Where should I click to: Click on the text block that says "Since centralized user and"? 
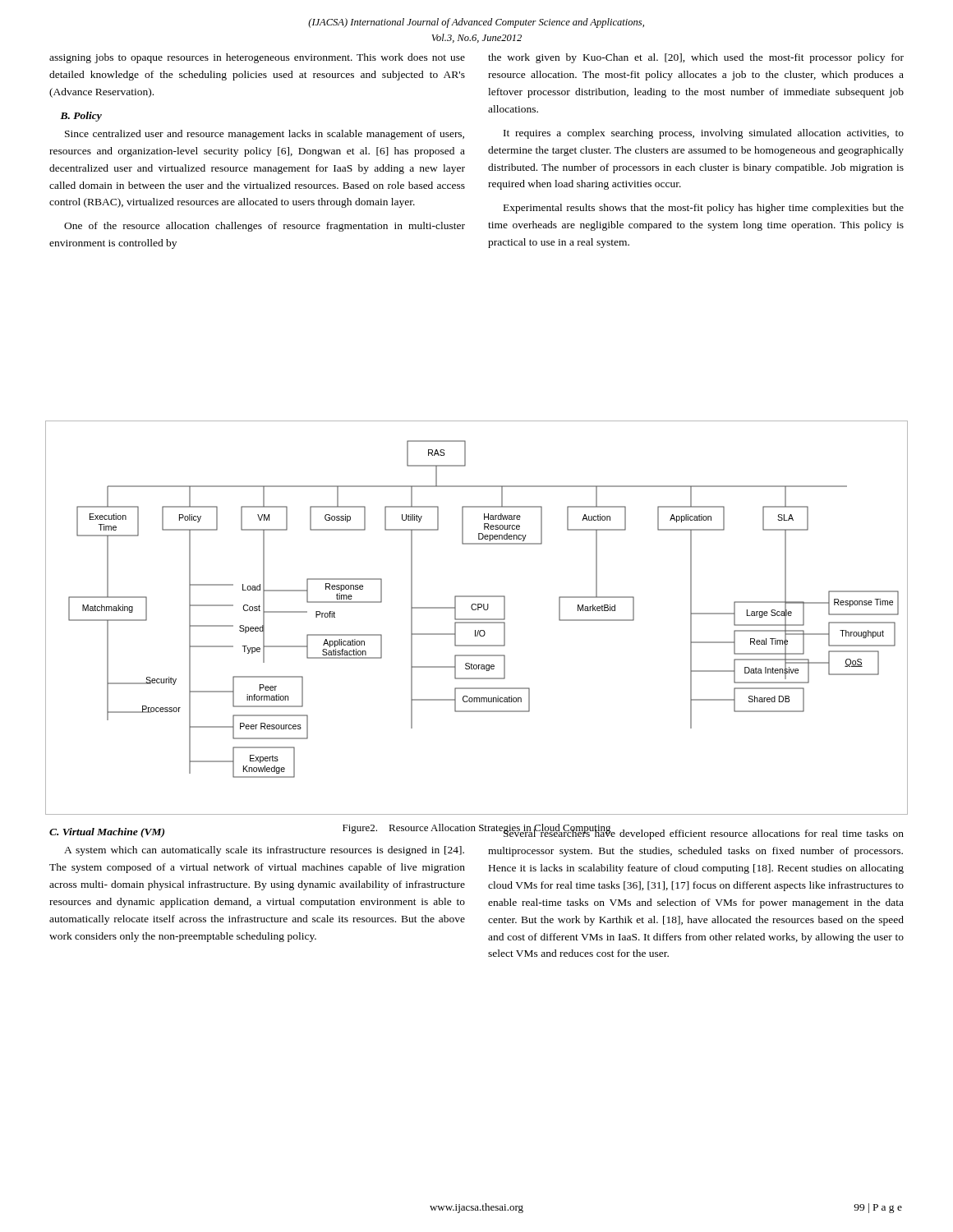257,189
